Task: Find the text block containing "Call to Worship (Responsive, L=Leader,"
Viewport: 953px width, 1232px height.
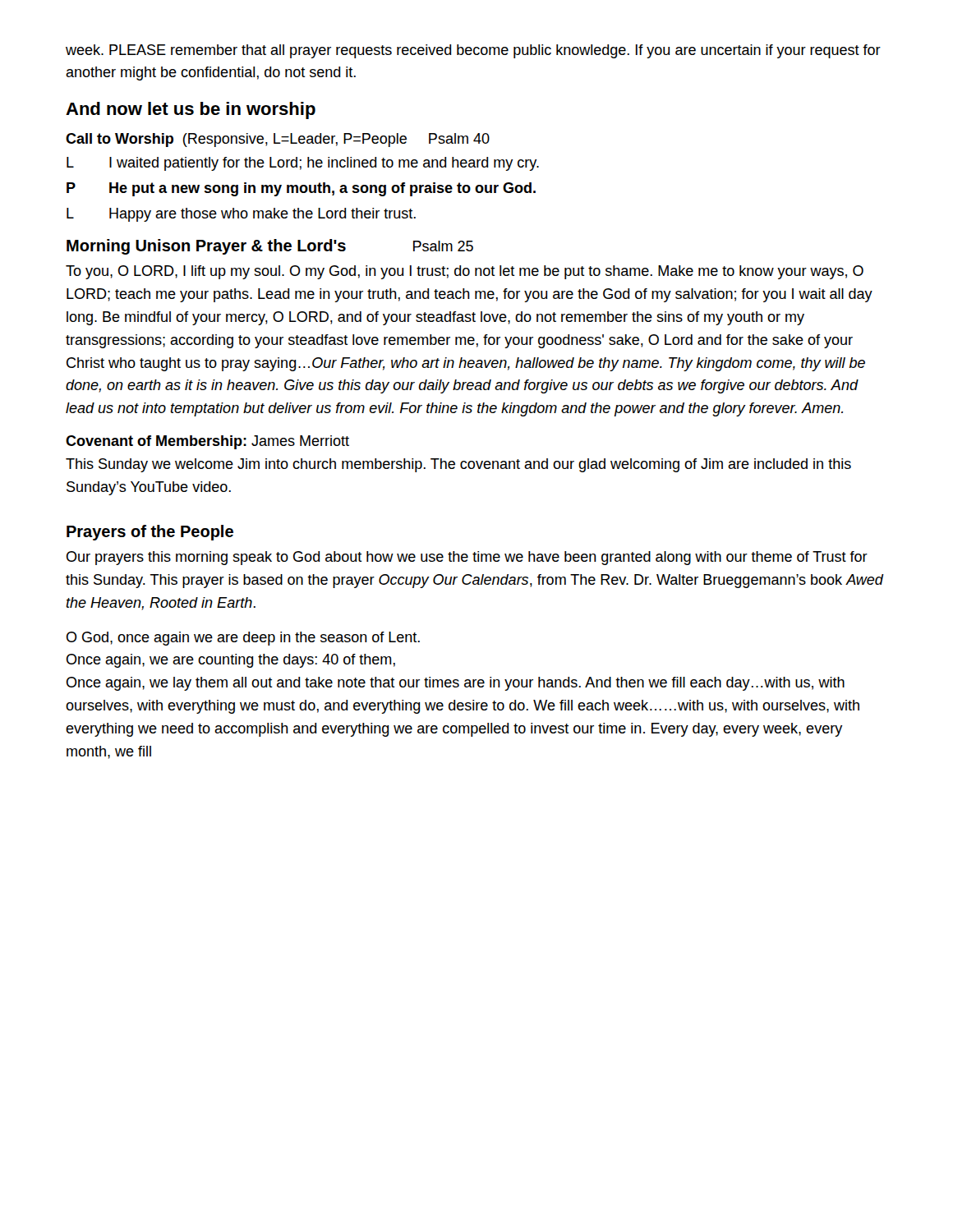Action: (278, 139)
